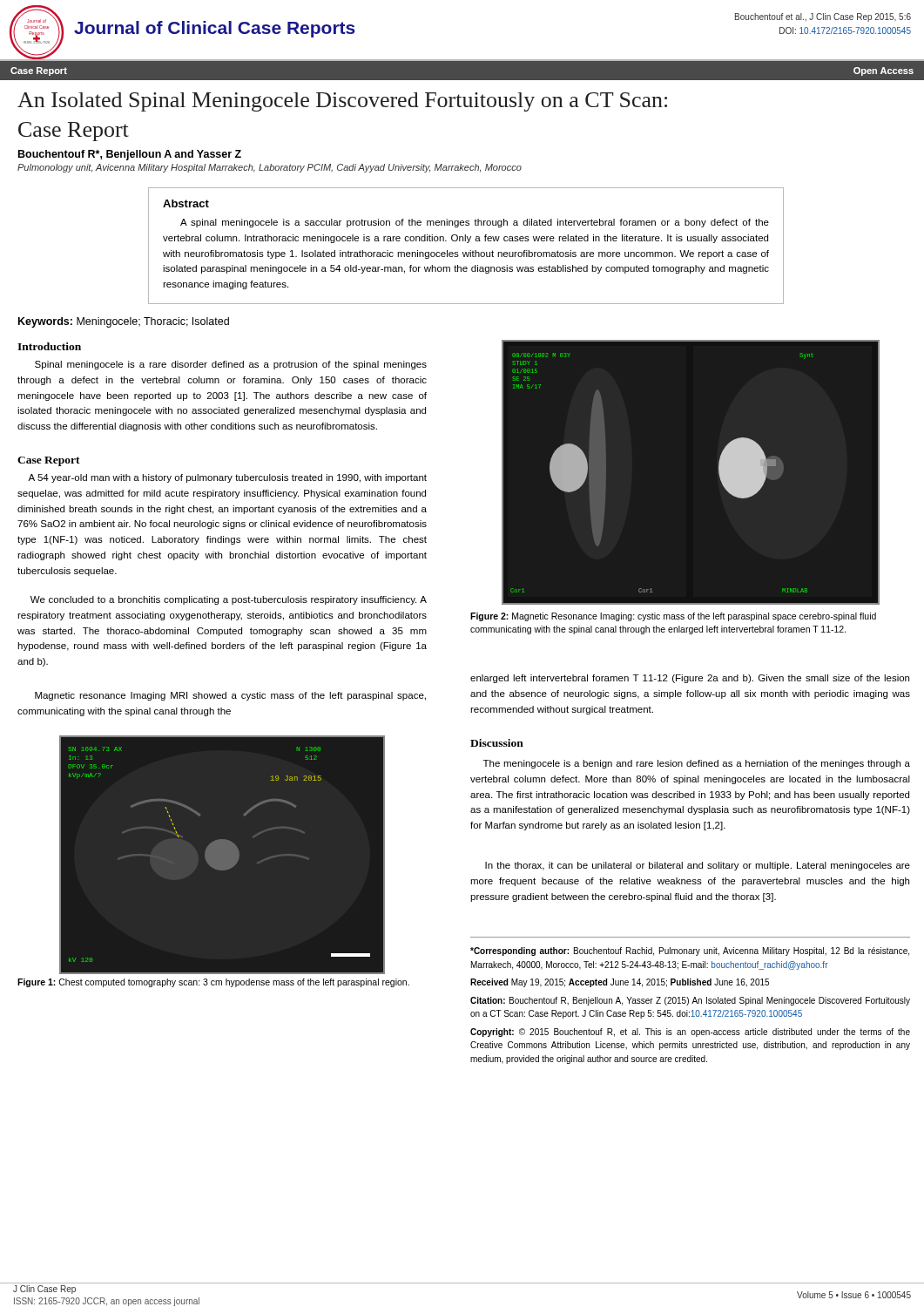Locate the text block that reads "Abstract A spinal"
The image size is (924, 1307).
click(x=466, y=245)
